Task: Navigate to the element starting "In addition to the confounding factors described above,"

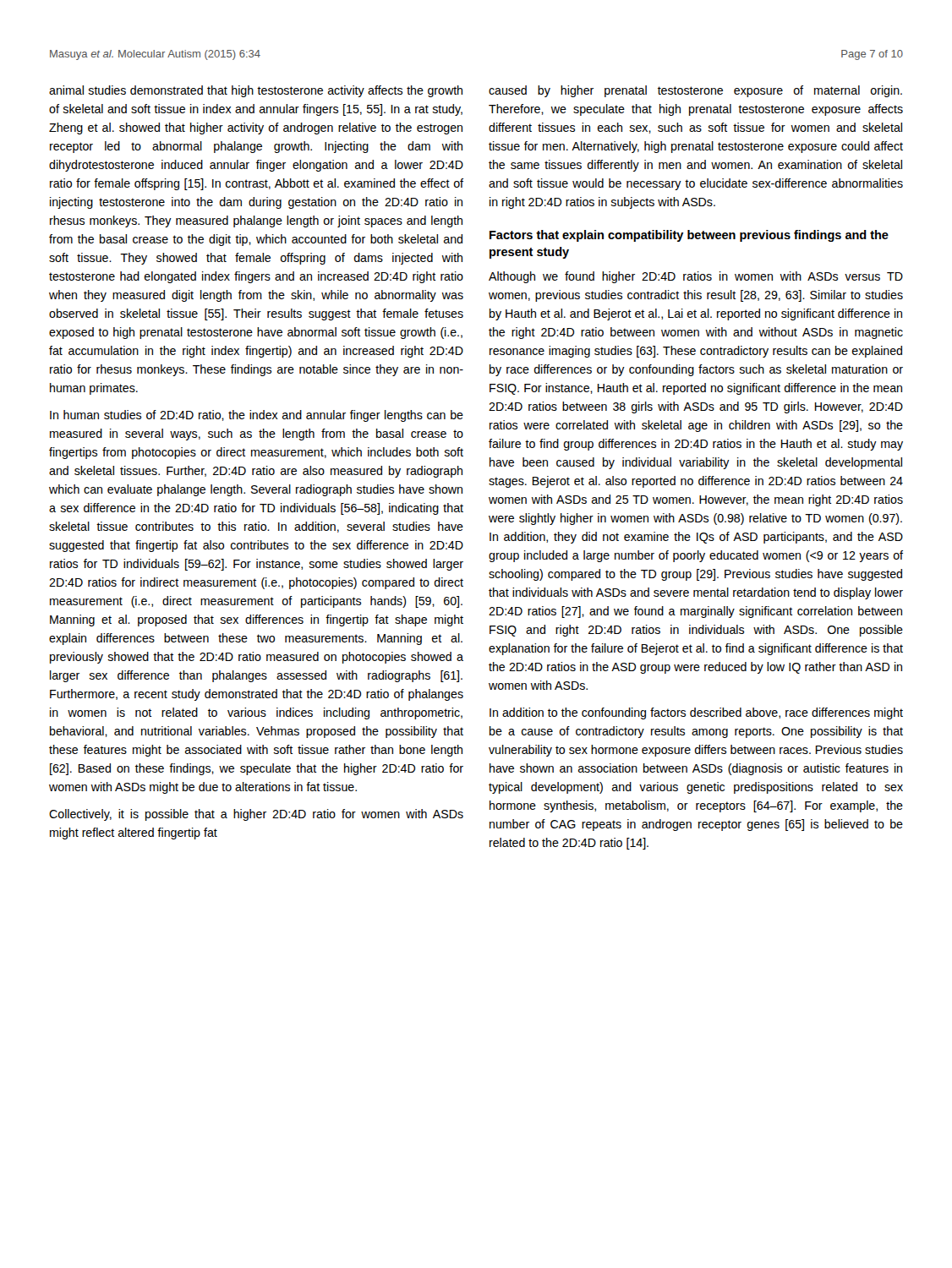Action: click(696, 777)
